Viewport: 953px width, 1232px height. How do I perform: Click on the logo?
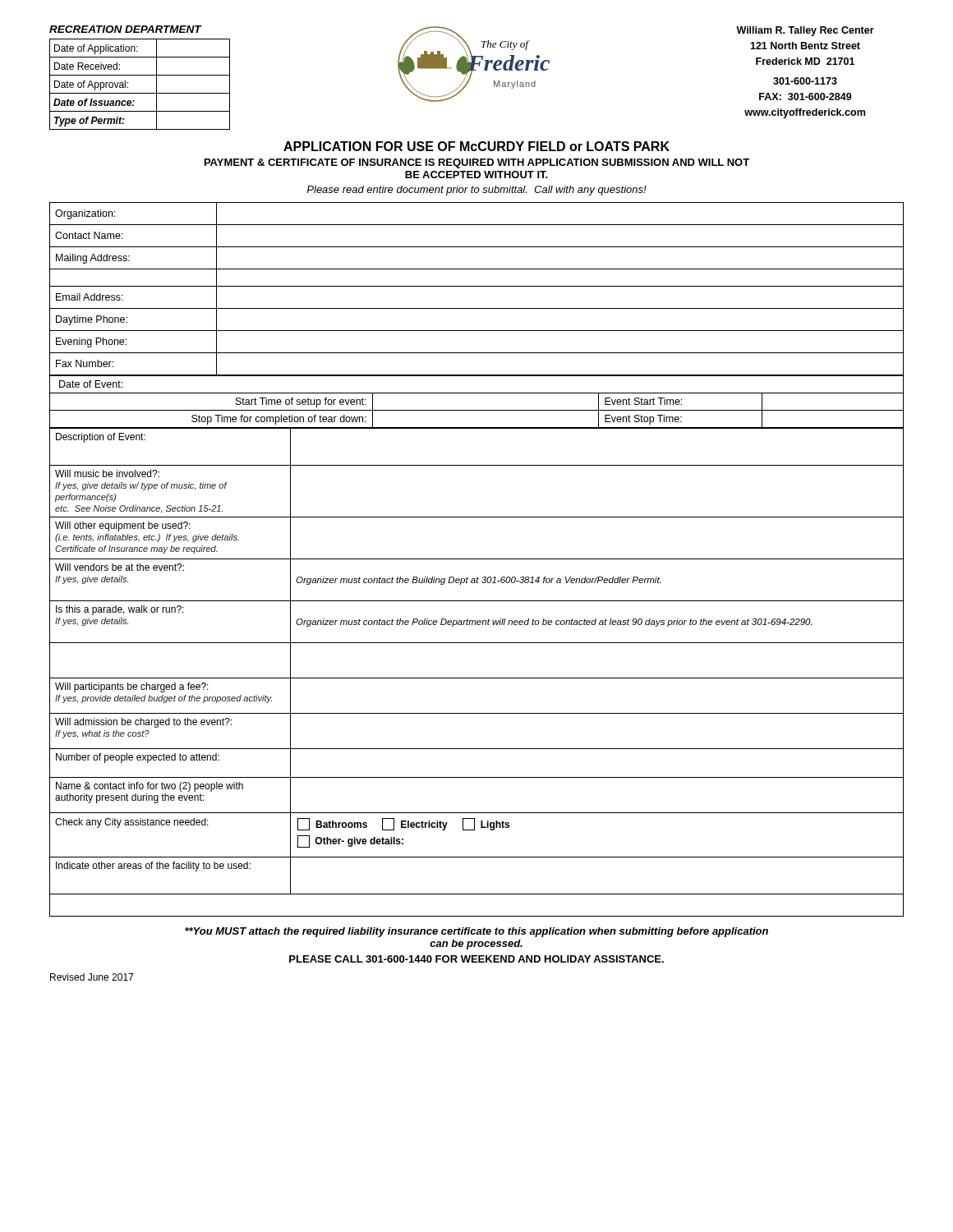point(468,65)
